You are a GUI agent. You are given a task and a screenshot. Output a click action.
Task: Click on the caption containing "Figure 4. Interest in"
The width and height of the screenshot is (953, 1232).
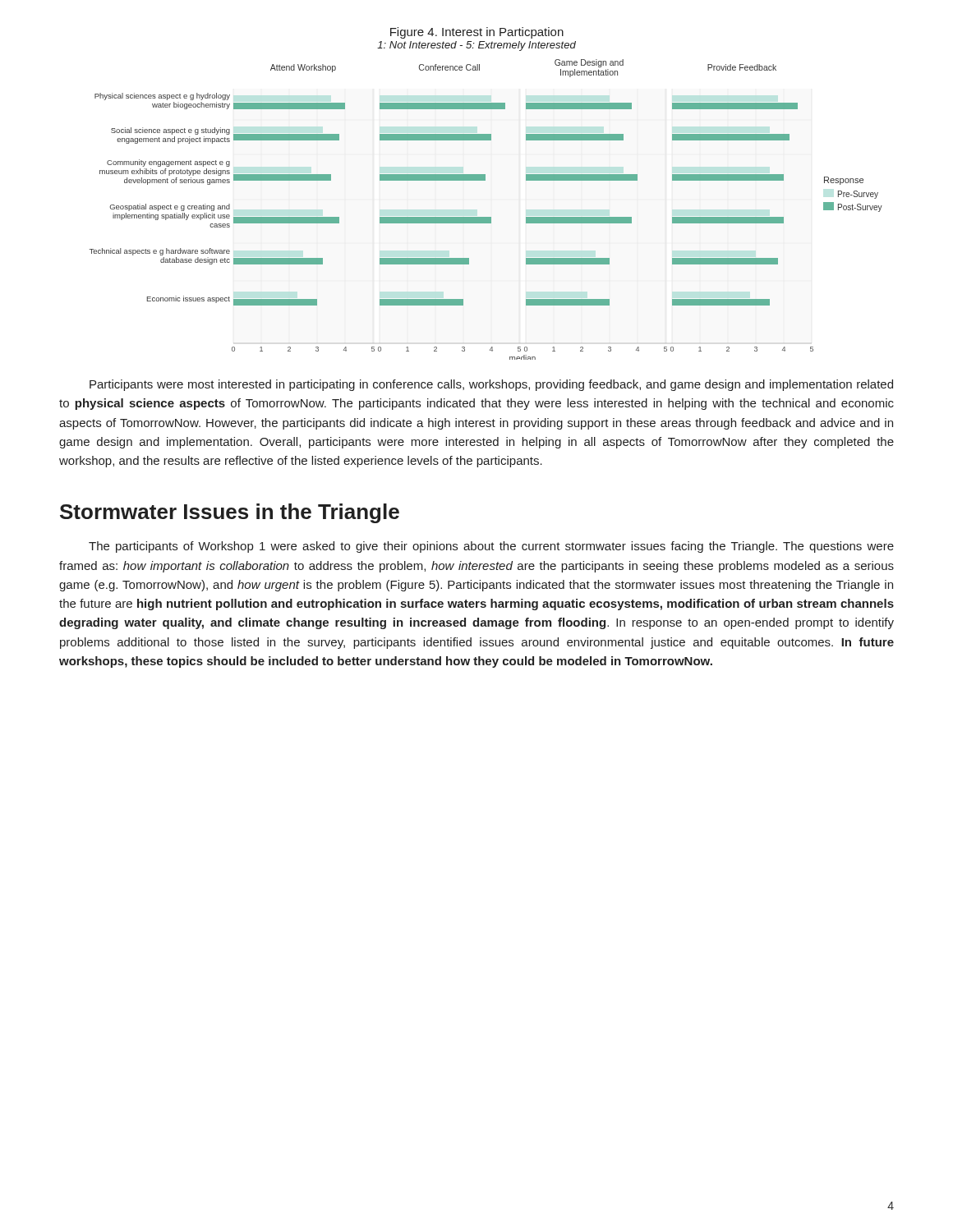pos(476,38)
